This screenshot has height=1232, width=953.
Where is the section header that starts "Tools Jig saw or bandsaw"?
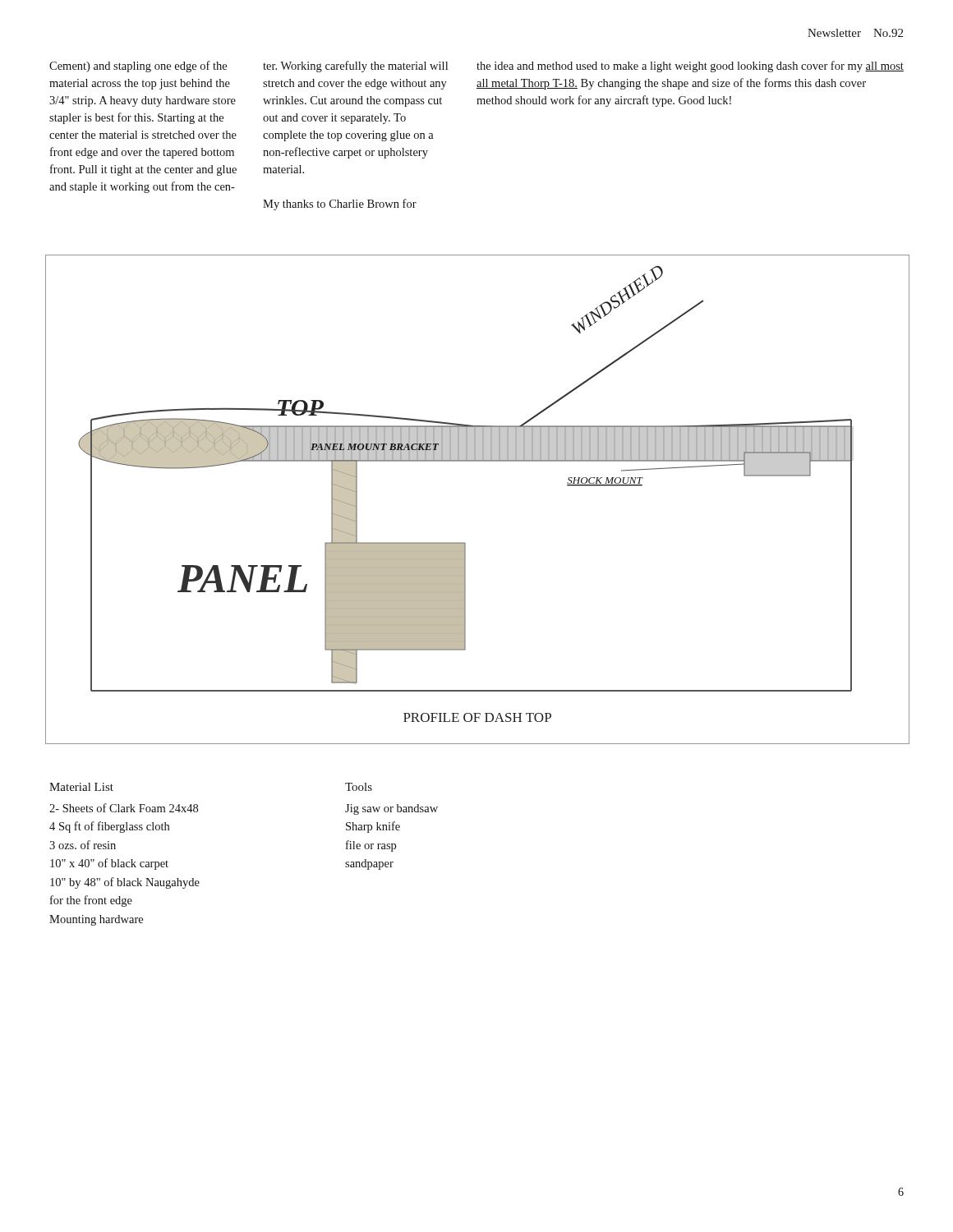(359, 787)
